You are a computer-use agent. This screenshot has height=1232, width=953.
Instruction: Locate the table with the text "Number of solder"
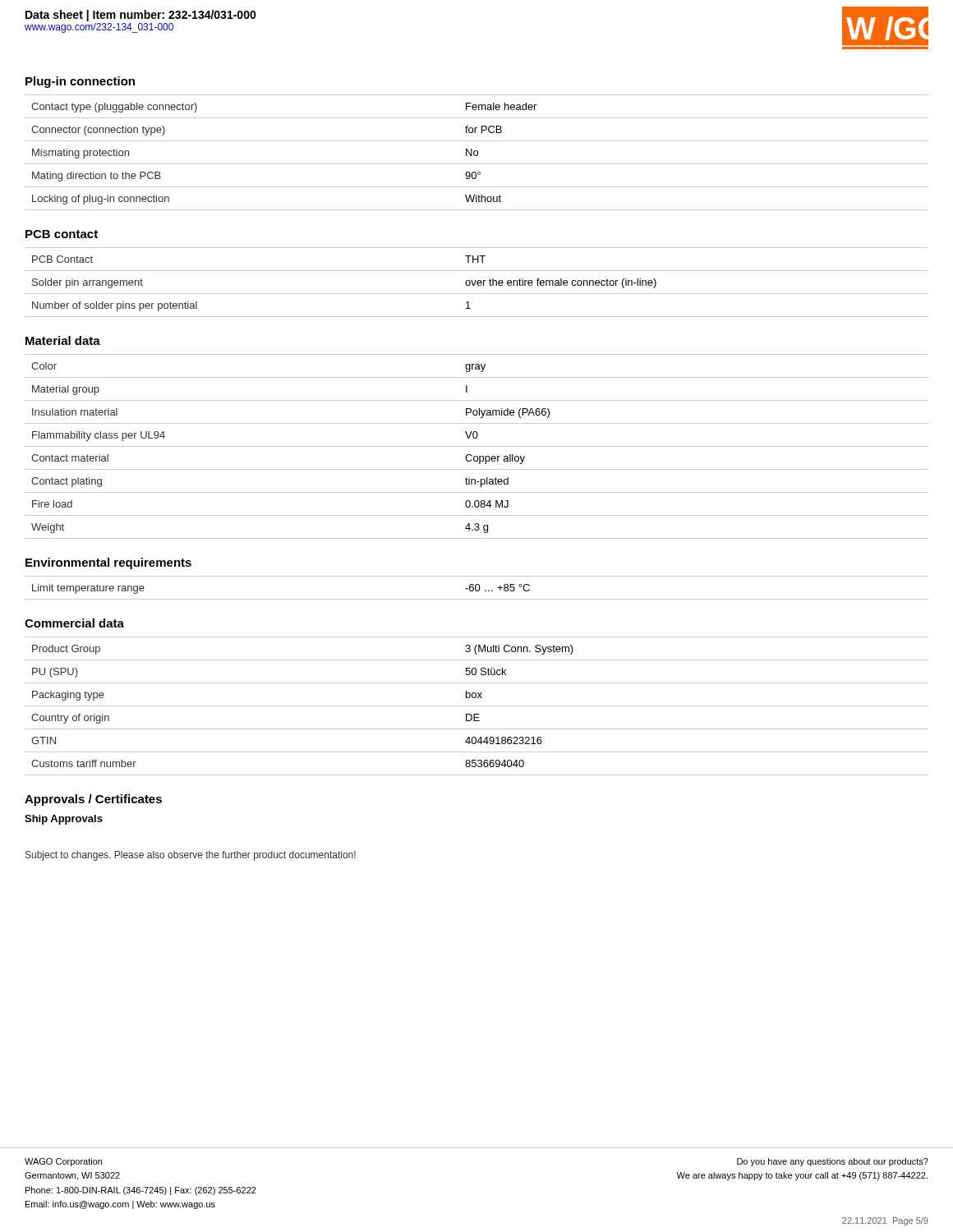point(476,282)
